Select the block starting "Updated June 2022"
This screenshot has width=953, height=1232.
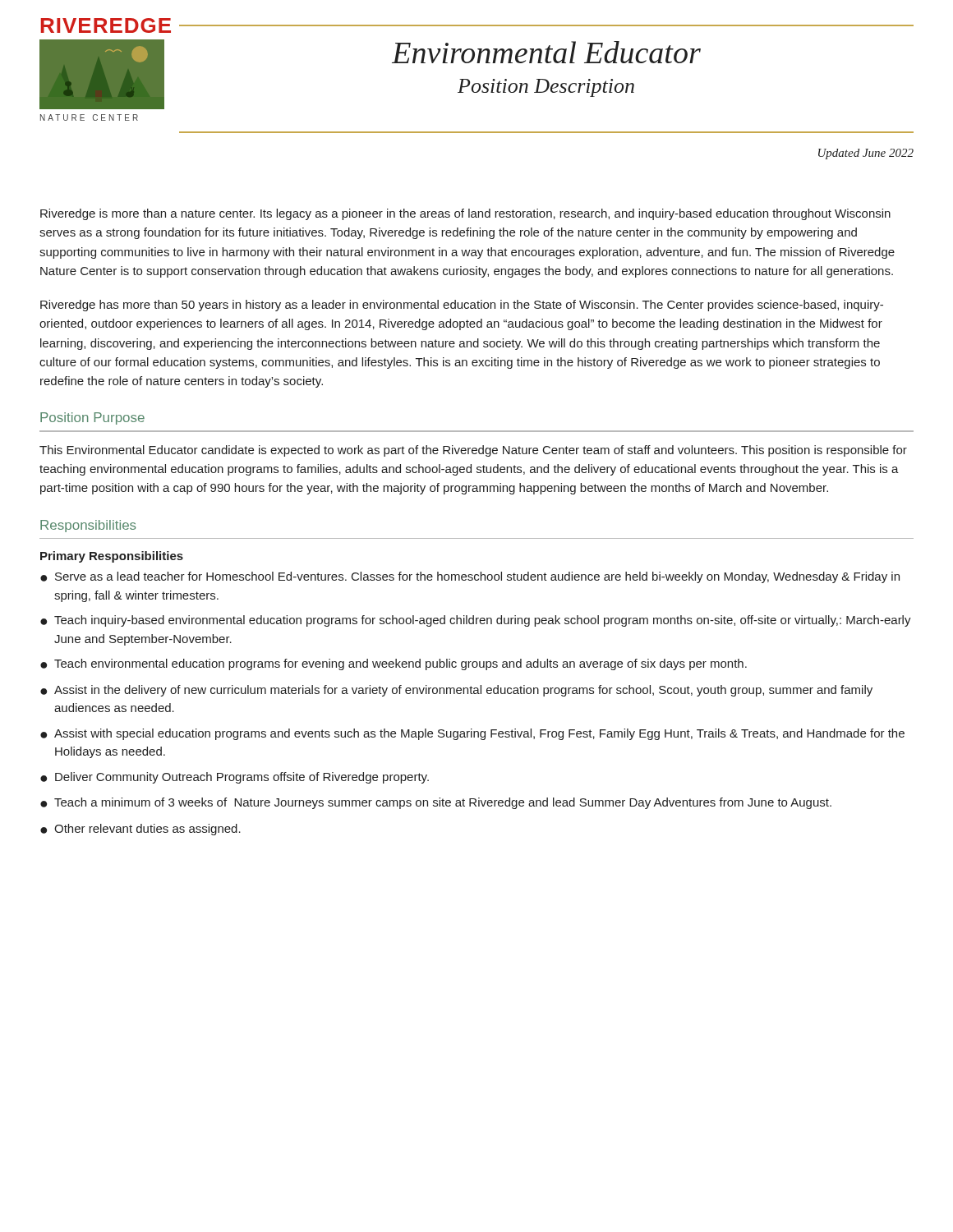(865, 153)
